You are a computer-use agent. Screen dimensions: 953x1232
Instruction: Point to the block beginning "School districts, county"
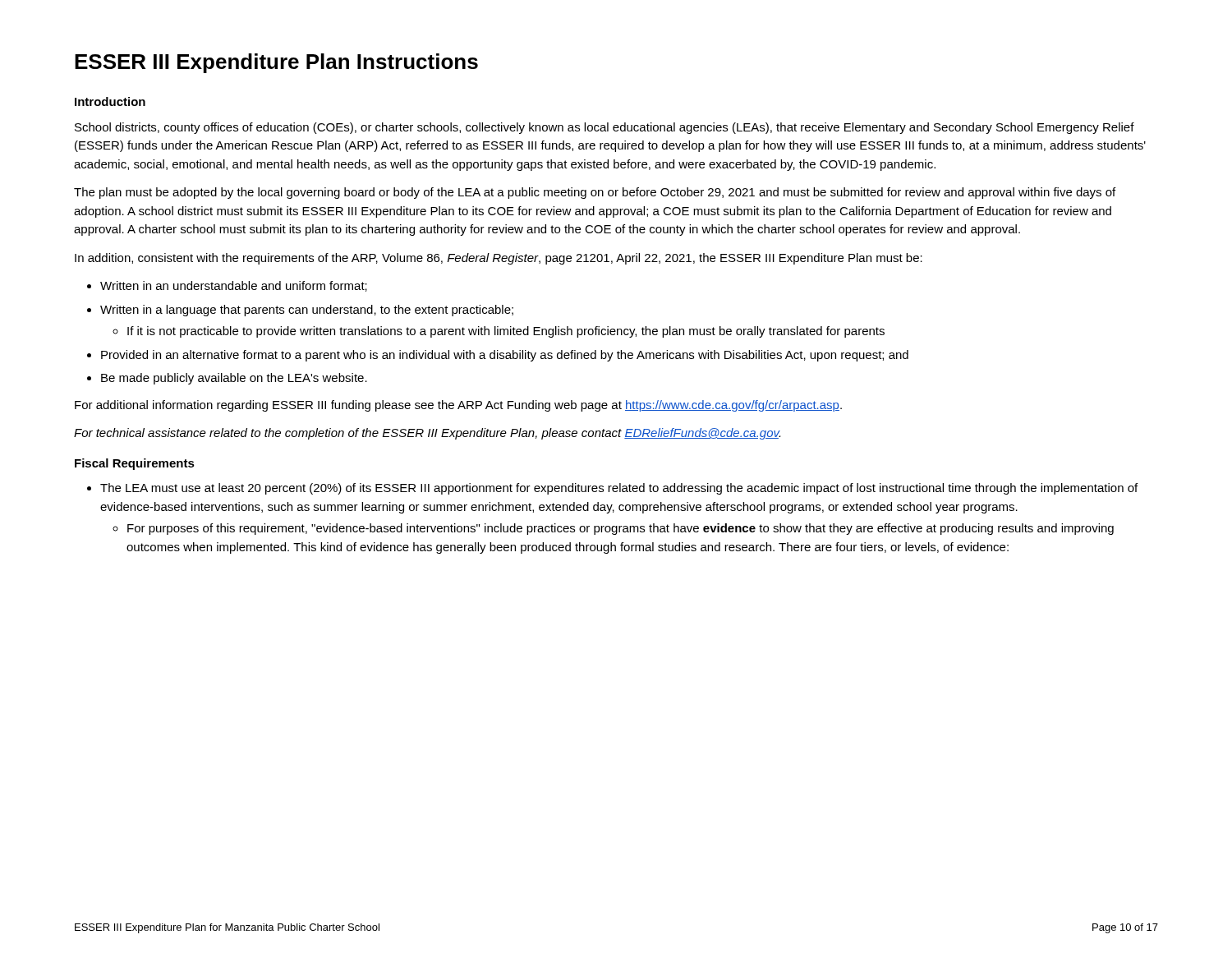coord(616,146)
